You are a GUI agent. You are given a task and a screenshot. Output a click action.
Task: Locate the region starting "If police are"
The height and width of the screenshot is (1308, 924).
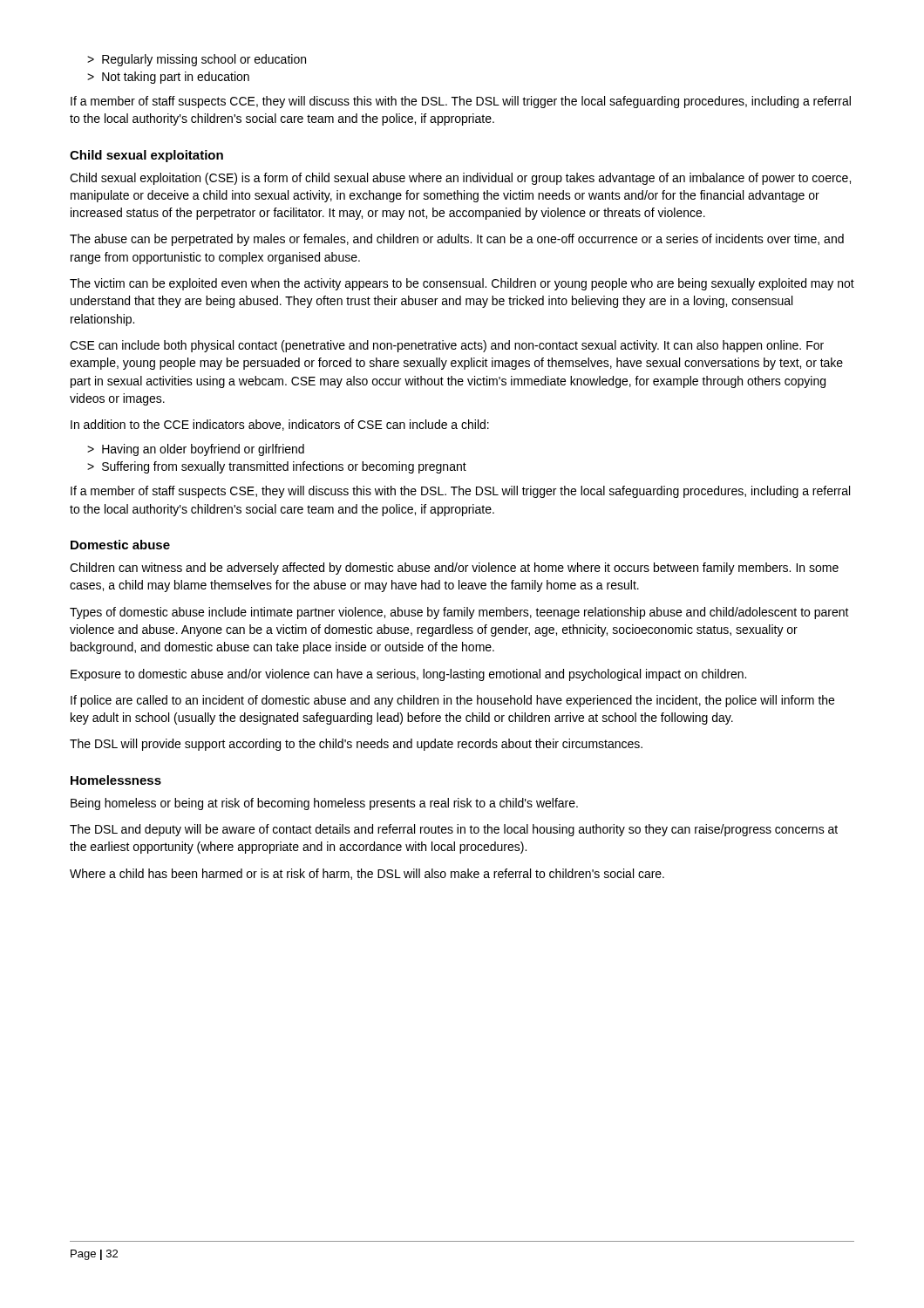462,709
